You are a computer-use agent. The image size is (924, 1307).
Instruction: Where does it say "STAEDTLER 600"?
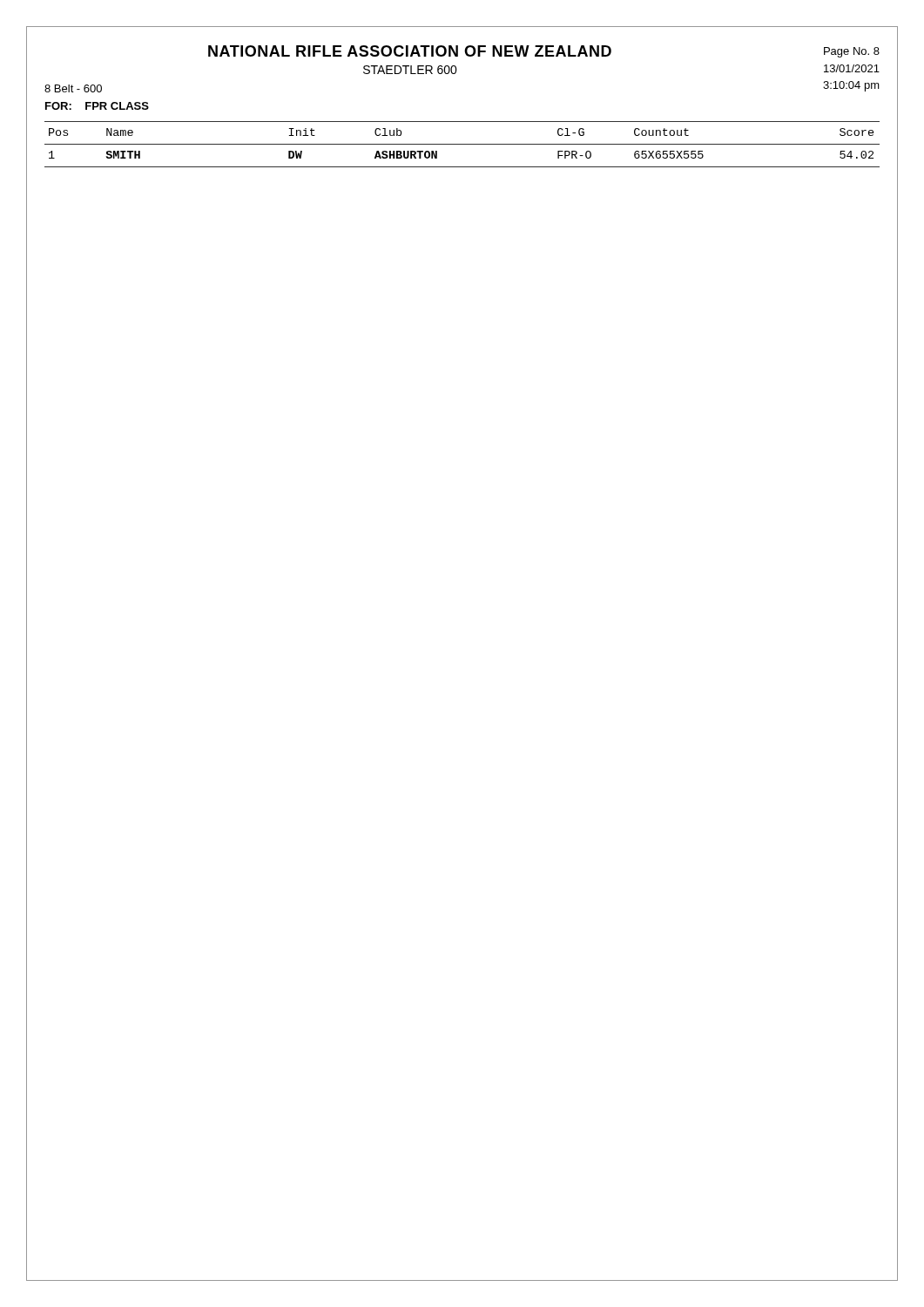(410, 70)
